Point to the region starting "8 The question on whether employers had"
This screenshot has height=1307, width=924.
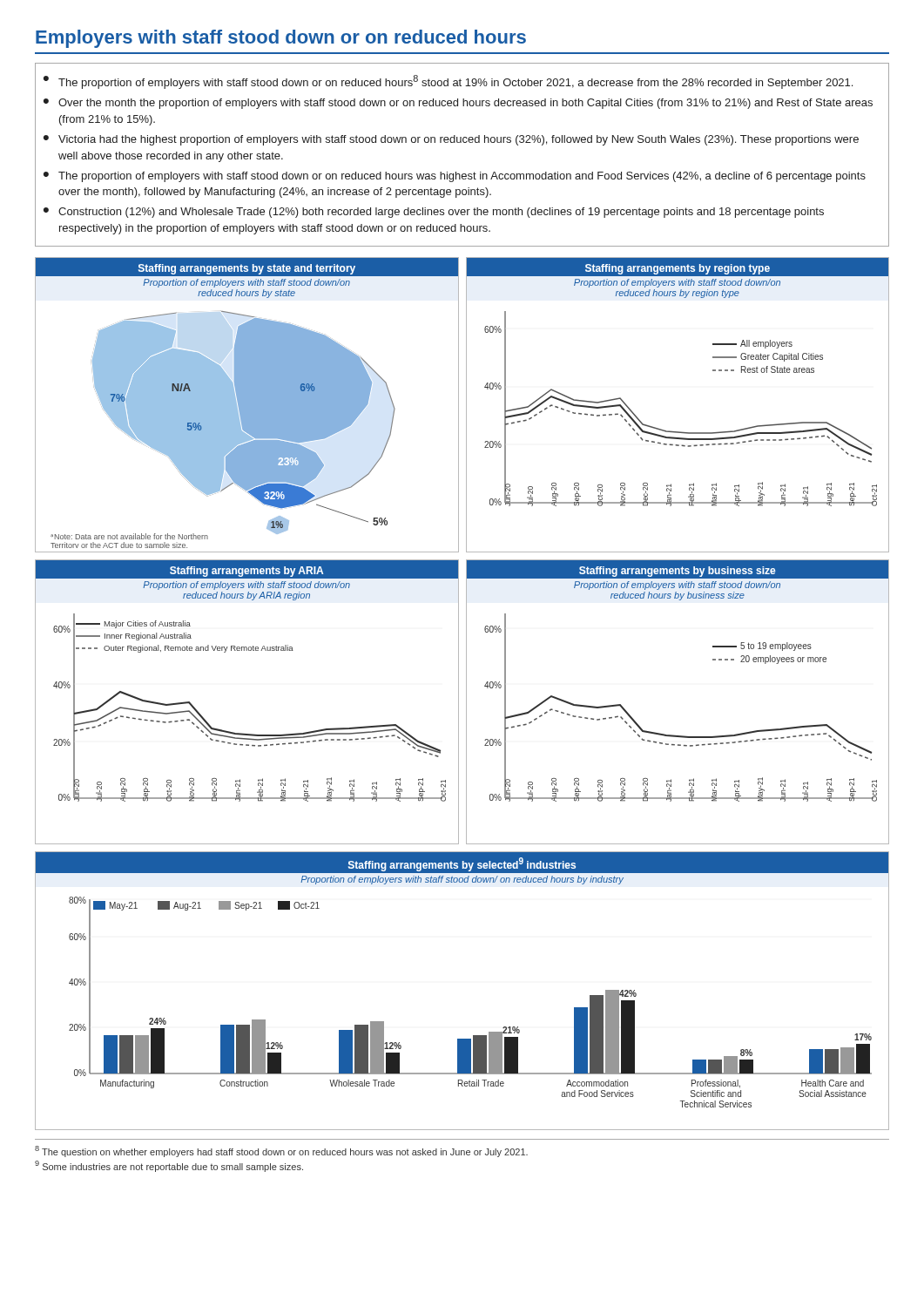coord(282,1150)
